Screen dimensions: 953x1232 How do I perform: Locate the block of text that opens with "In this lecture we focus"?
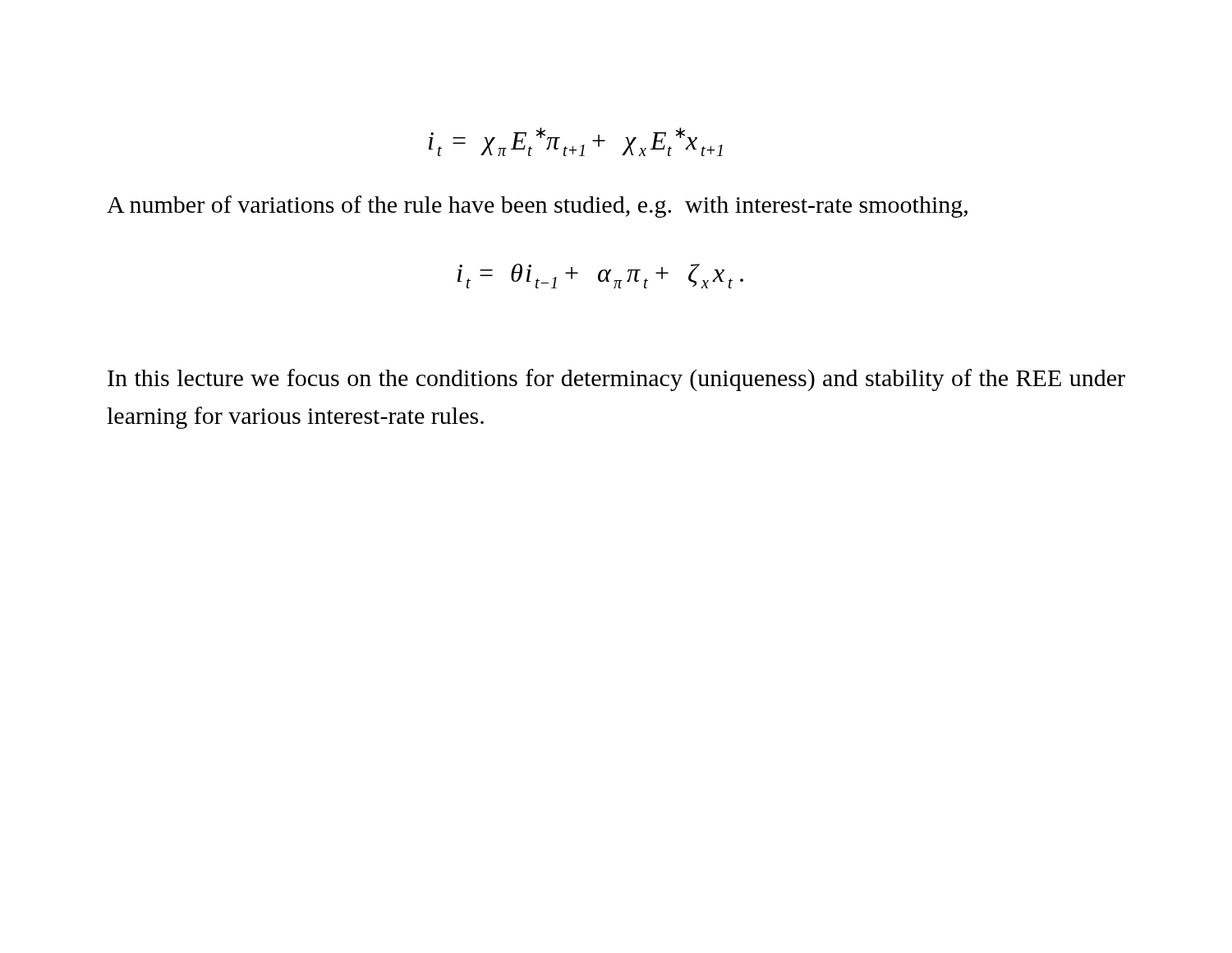[616, 396]
